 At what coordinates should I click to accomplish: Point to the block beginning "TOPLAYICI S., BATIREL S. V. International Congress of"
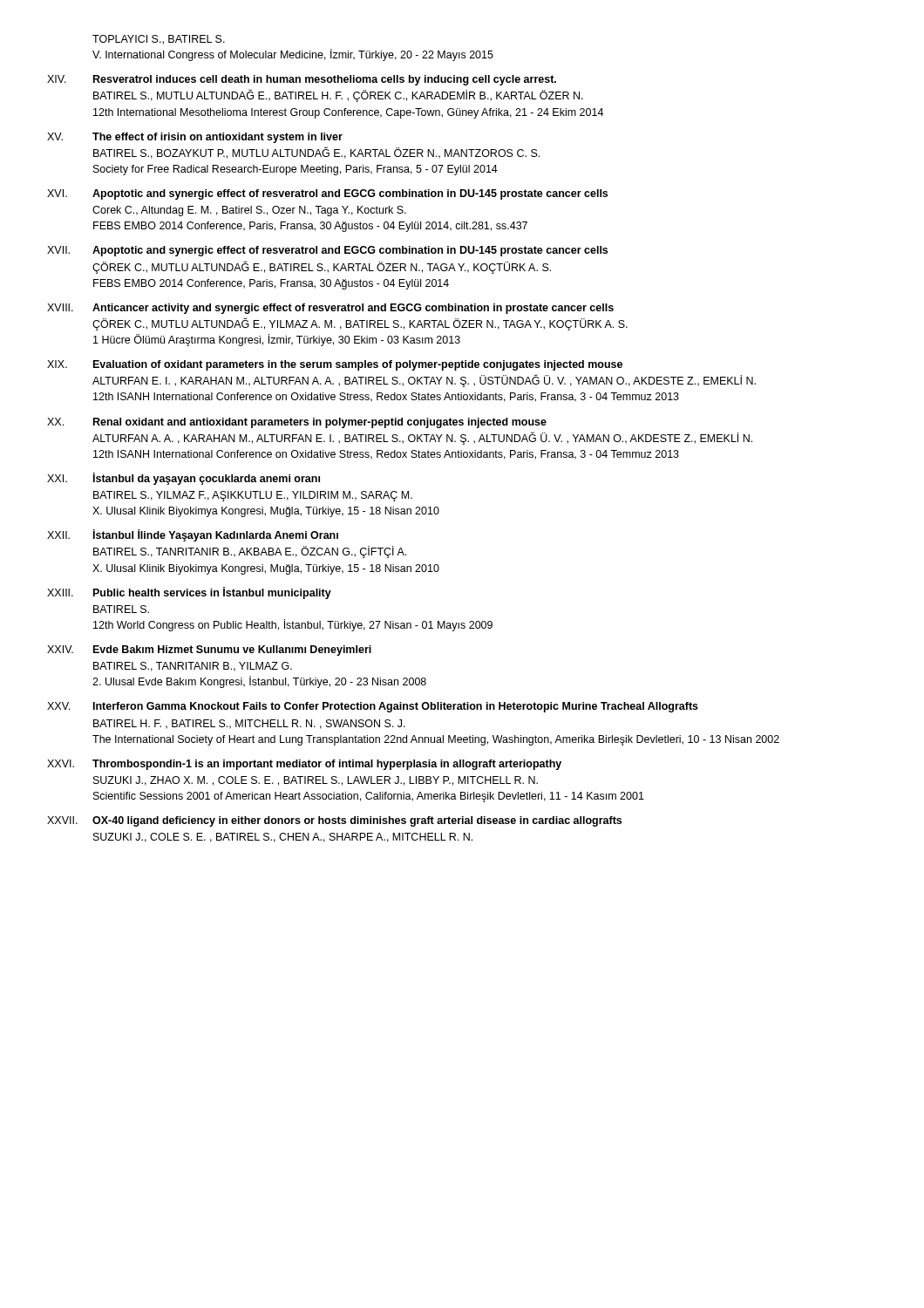[x=293, y=47]
